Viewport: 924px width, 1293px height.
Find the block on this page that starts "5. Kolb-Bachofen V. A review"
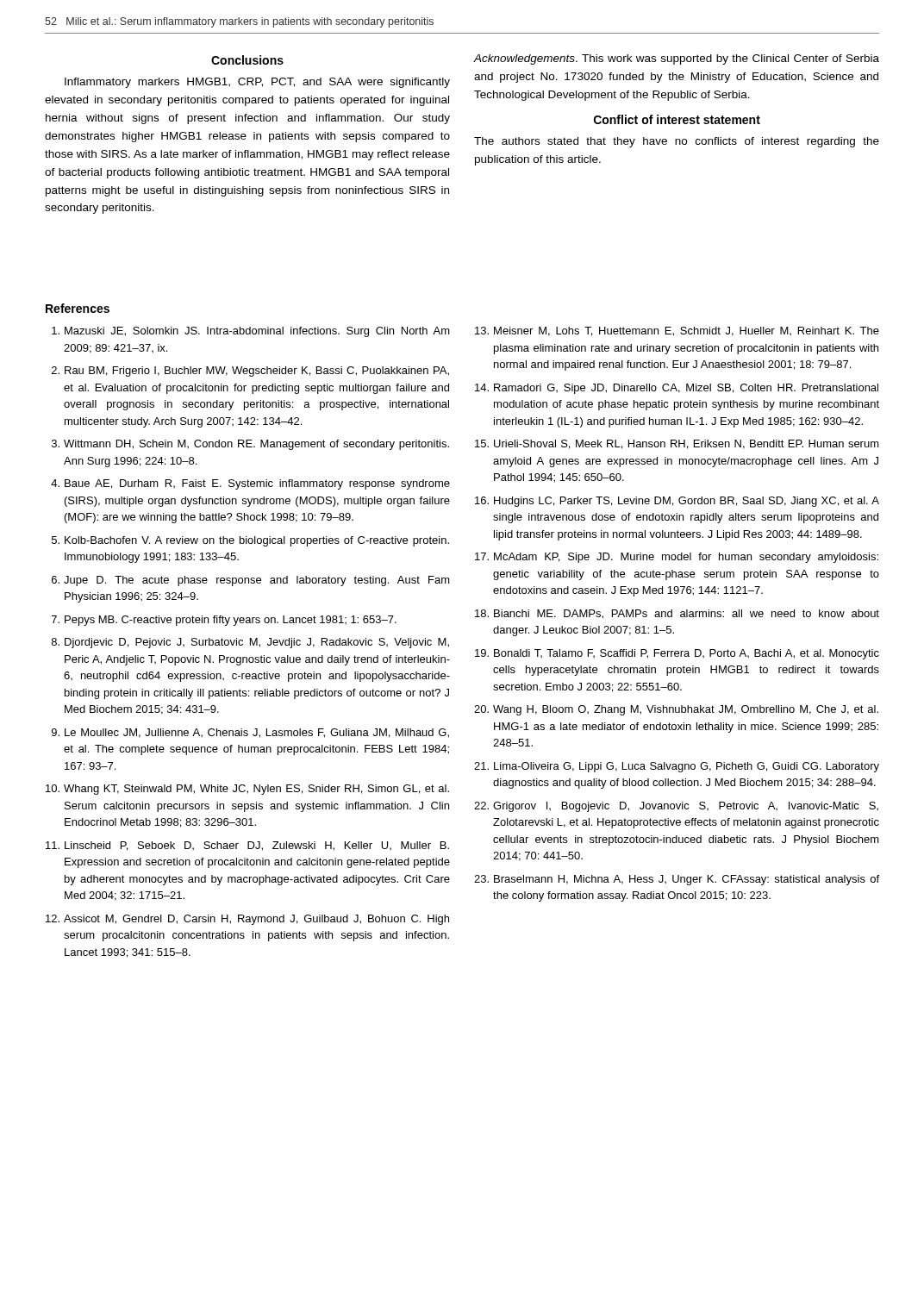coord(247,548)
